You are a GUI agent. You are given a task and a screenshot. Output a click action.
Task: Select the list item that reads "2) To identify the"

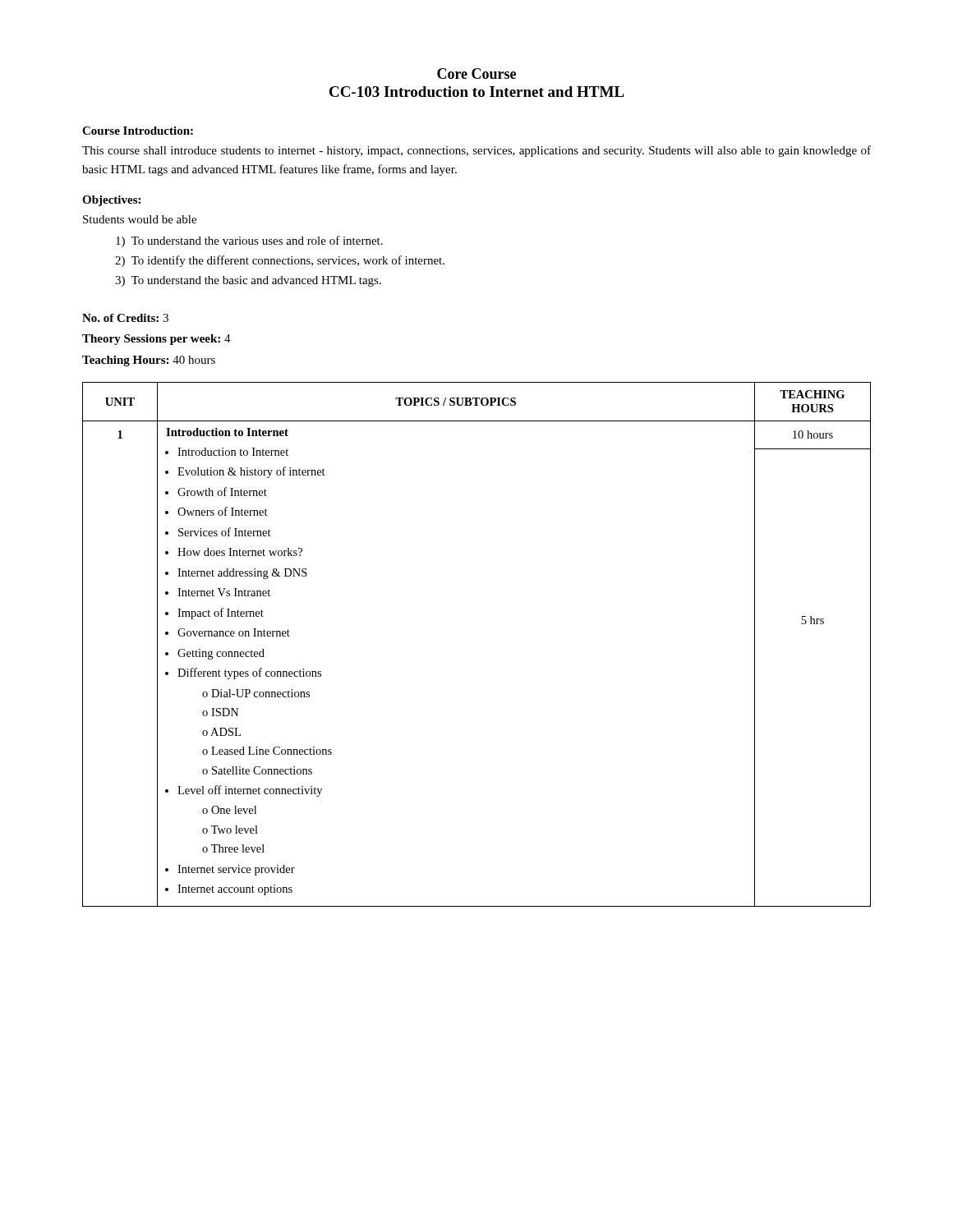(280, 260)
